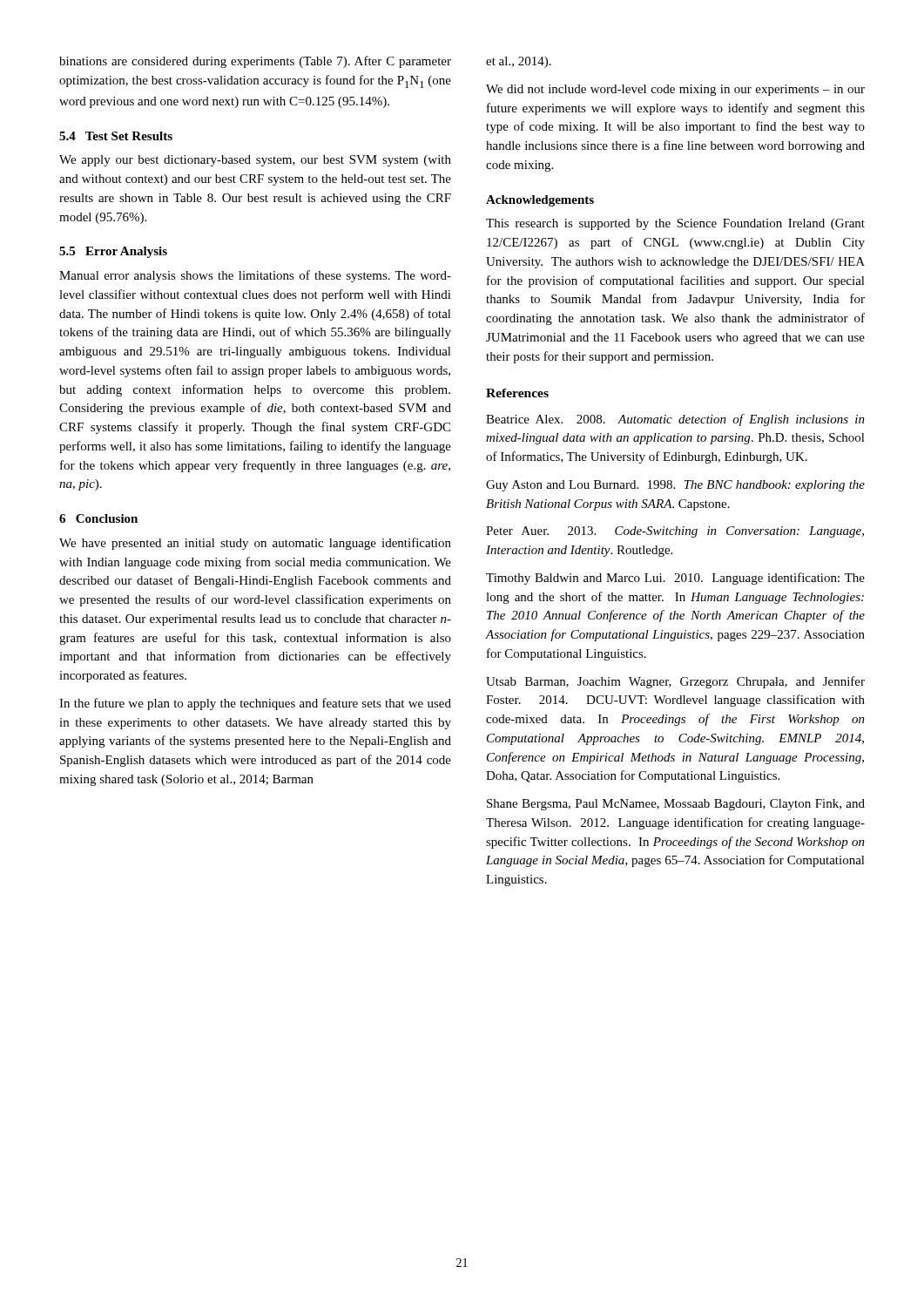Viewport: 924px width, 1307px height.
Task: Find the block on this page that starts "Shane Bergsma, Paul"
Action: 675,841
